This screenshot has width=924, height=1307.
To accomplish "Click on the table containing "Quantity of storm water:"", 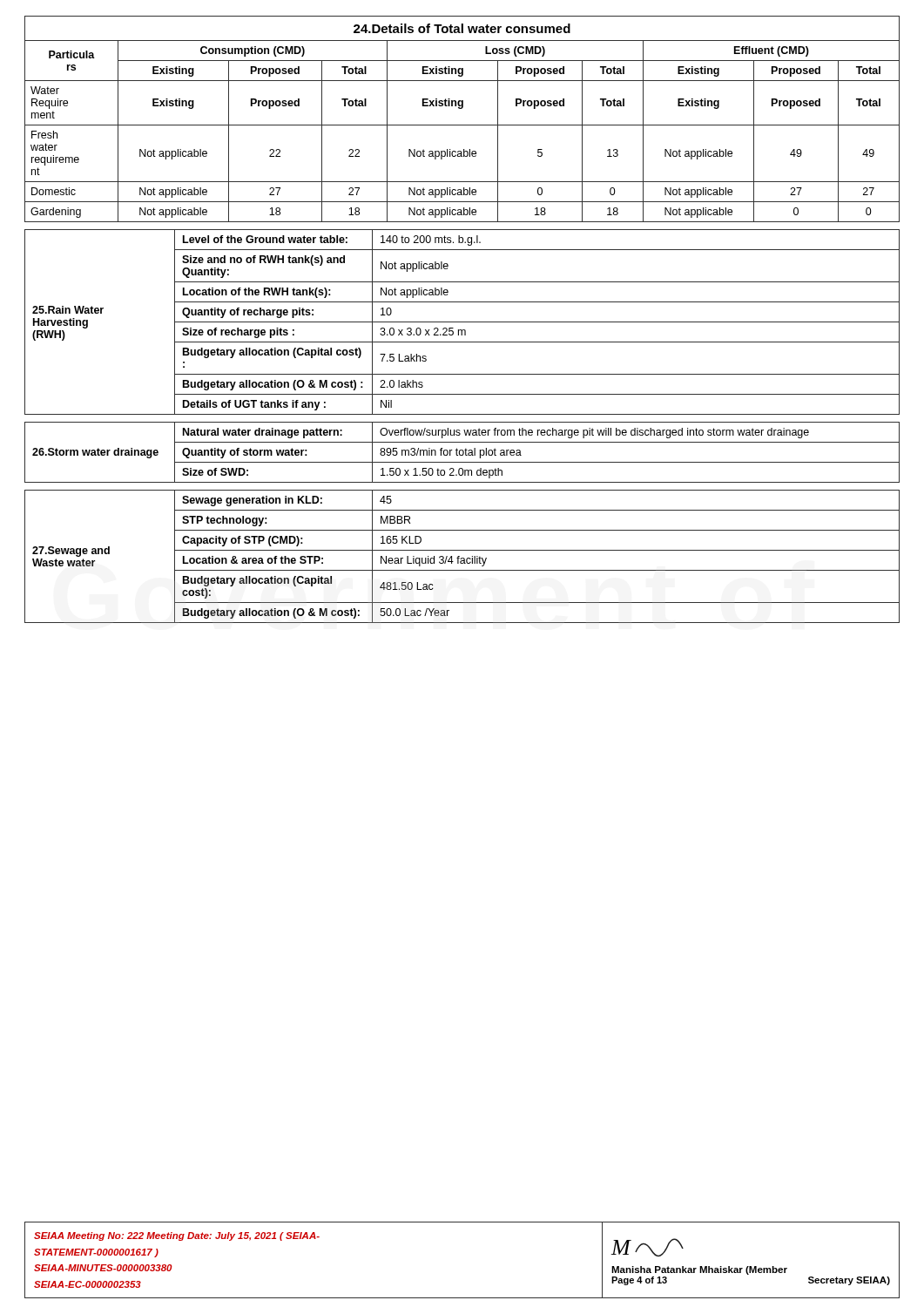I will [x=462, y=452].
